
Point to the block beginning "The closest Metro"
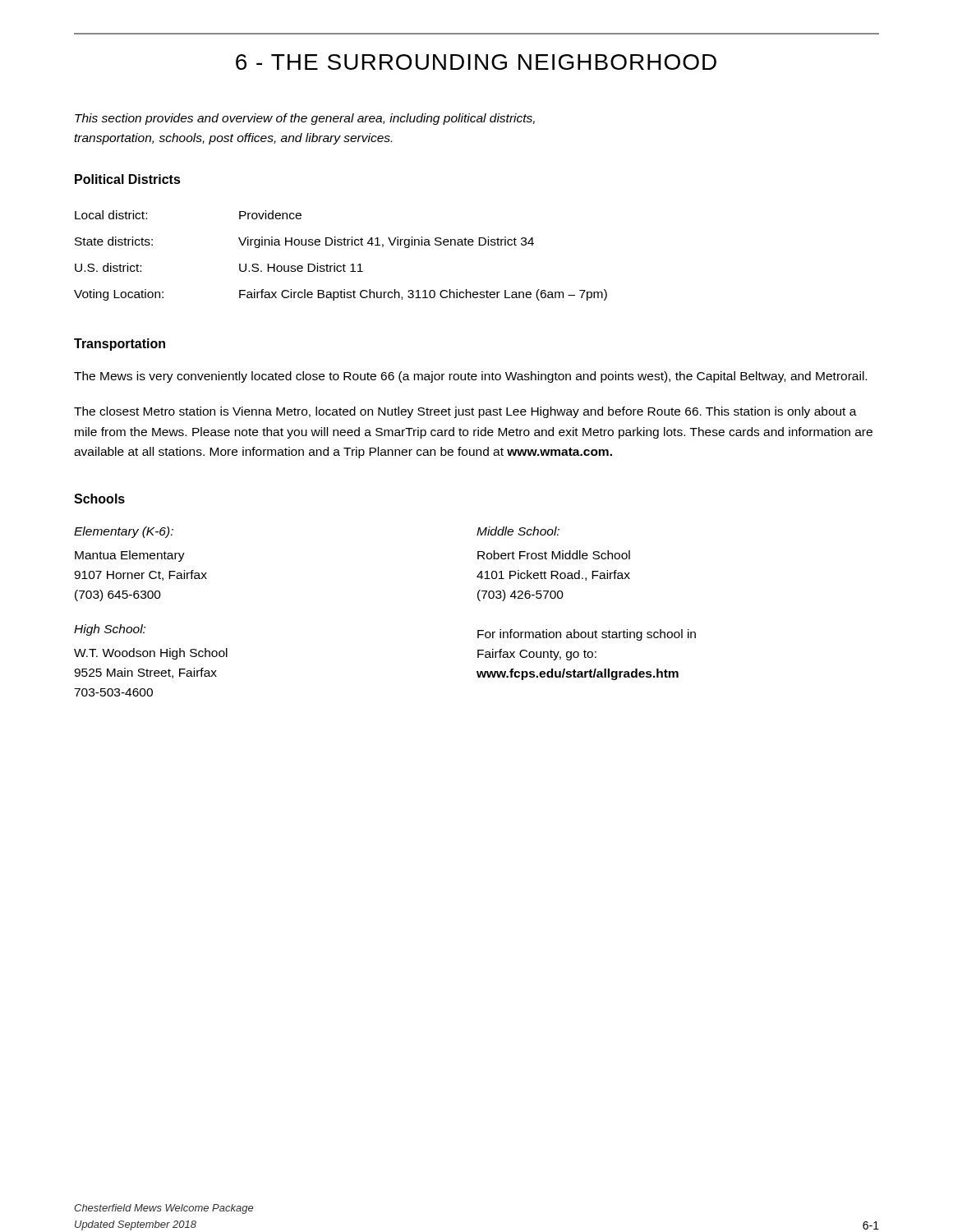473,431
